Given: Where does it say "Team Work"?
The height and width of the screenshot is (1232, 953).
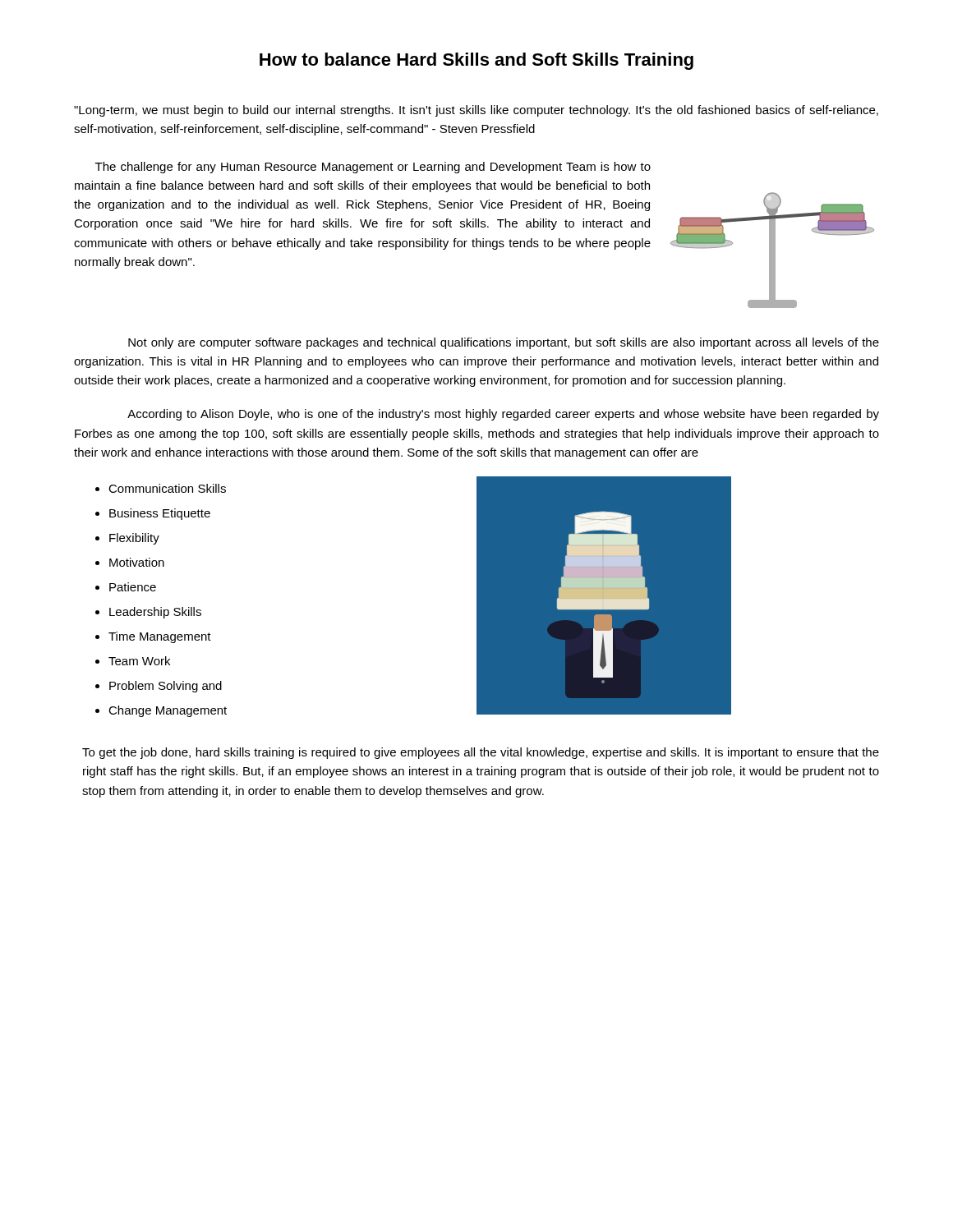Looking at the screenshot, I should click(x=139, y=661).
